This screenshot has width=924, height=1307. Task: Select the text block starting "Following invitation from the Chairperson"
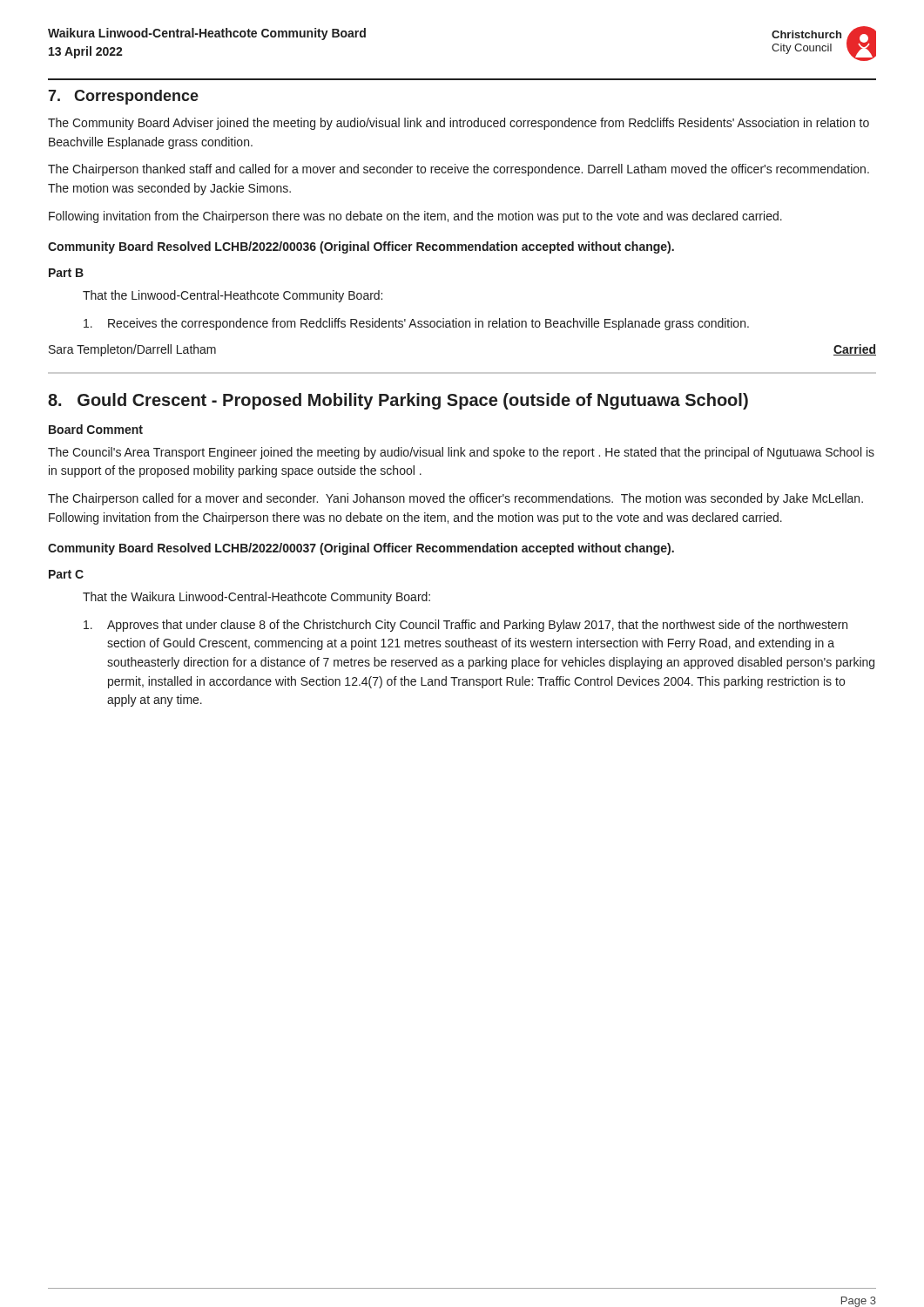[x=415, y=216]
